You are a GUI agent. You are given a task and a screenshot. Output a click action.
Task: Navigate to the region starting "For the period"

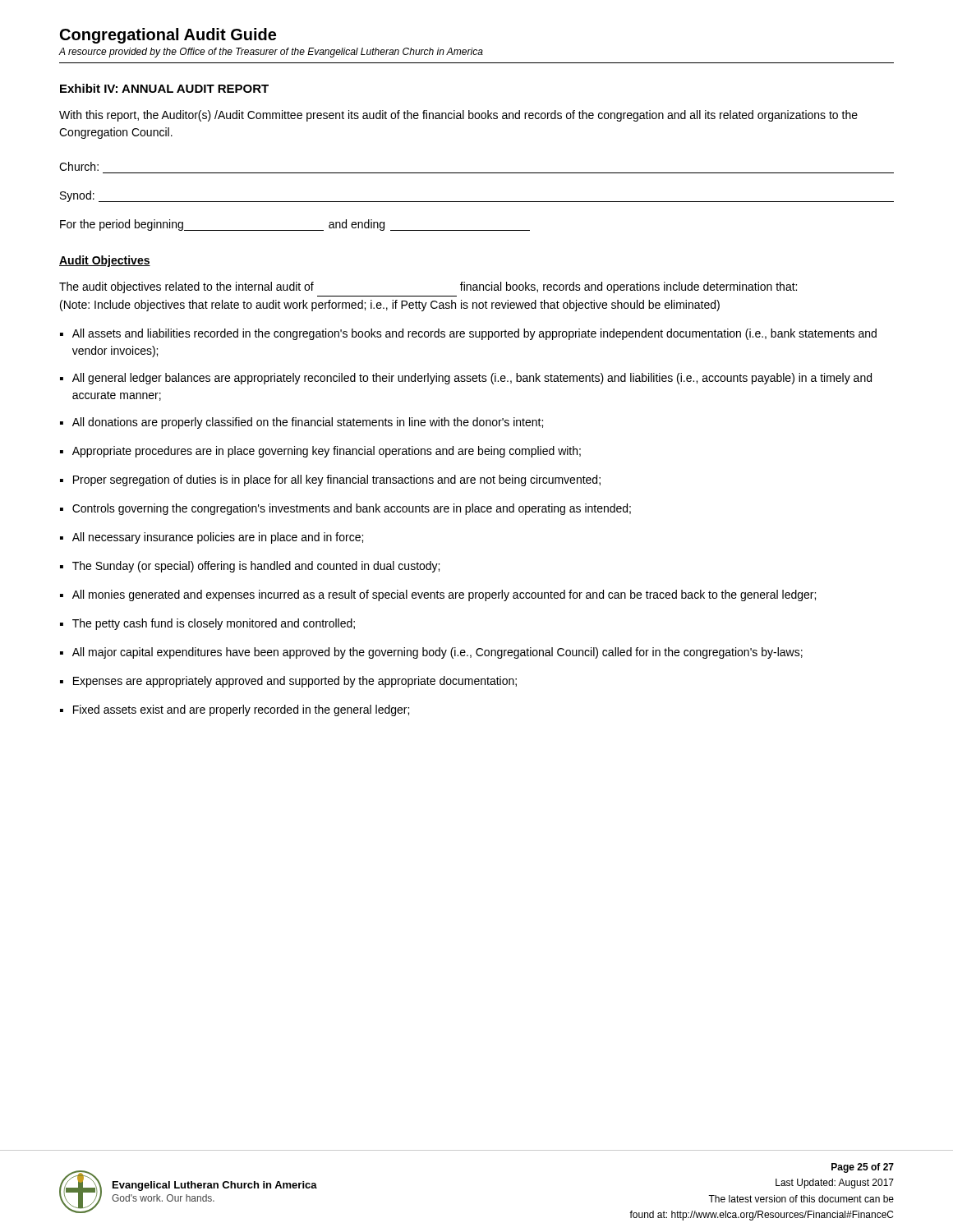tap(295, 224)
